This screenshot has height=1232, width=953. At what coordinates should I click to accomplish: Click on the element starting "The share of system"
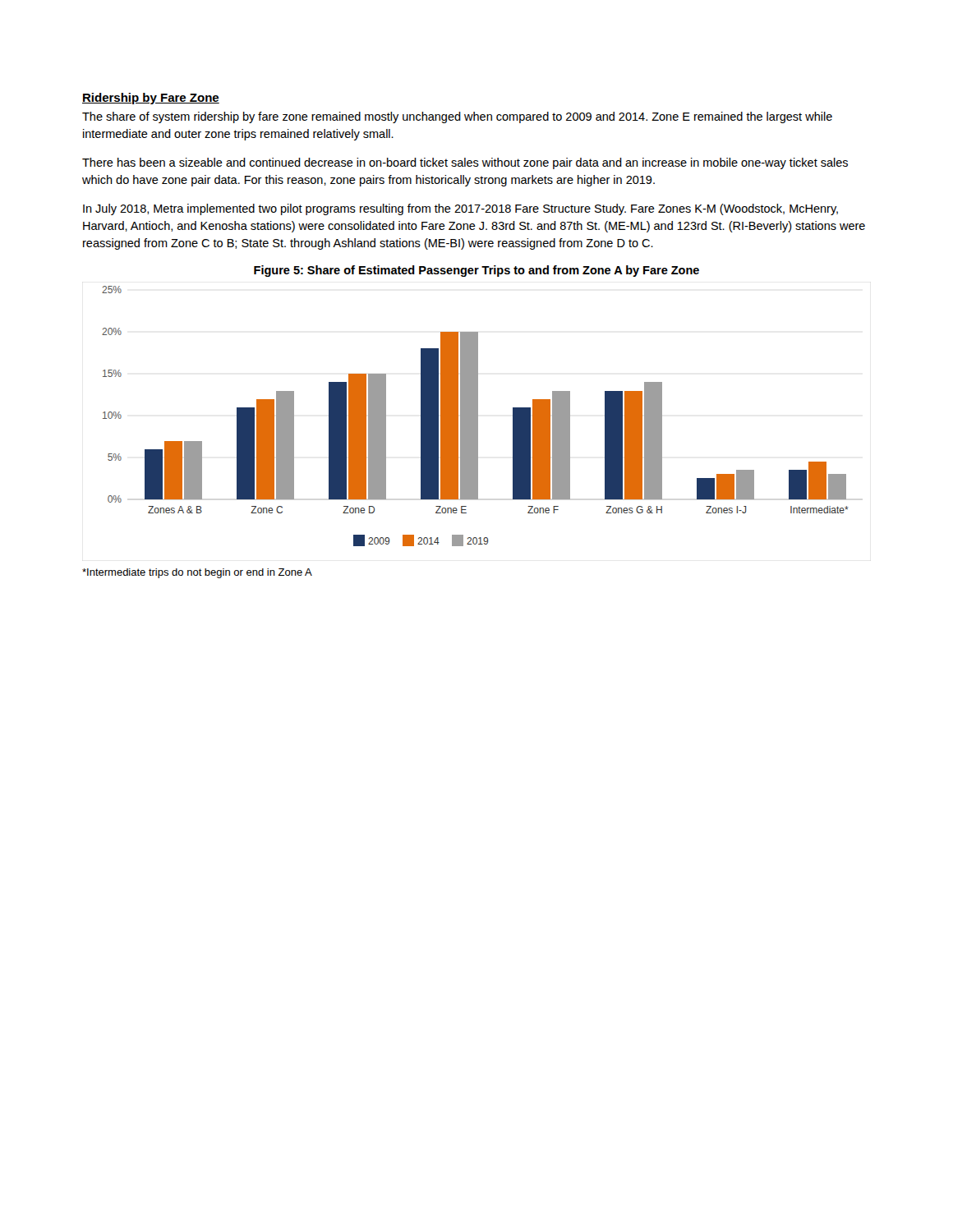click(457, 125)
